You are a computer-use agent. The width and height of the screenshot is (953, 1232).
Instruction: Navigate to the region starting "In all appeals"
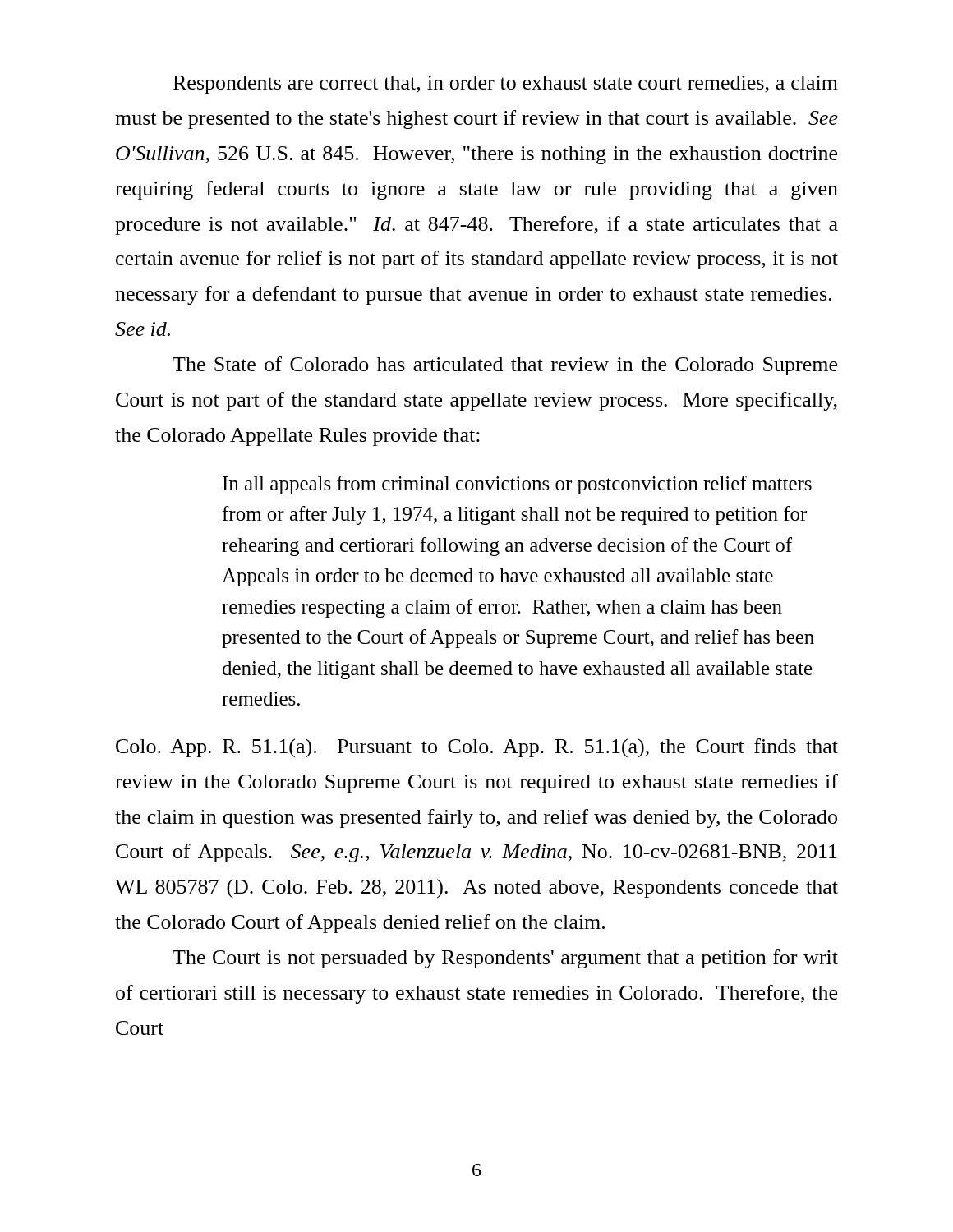[x=518, y=591]
